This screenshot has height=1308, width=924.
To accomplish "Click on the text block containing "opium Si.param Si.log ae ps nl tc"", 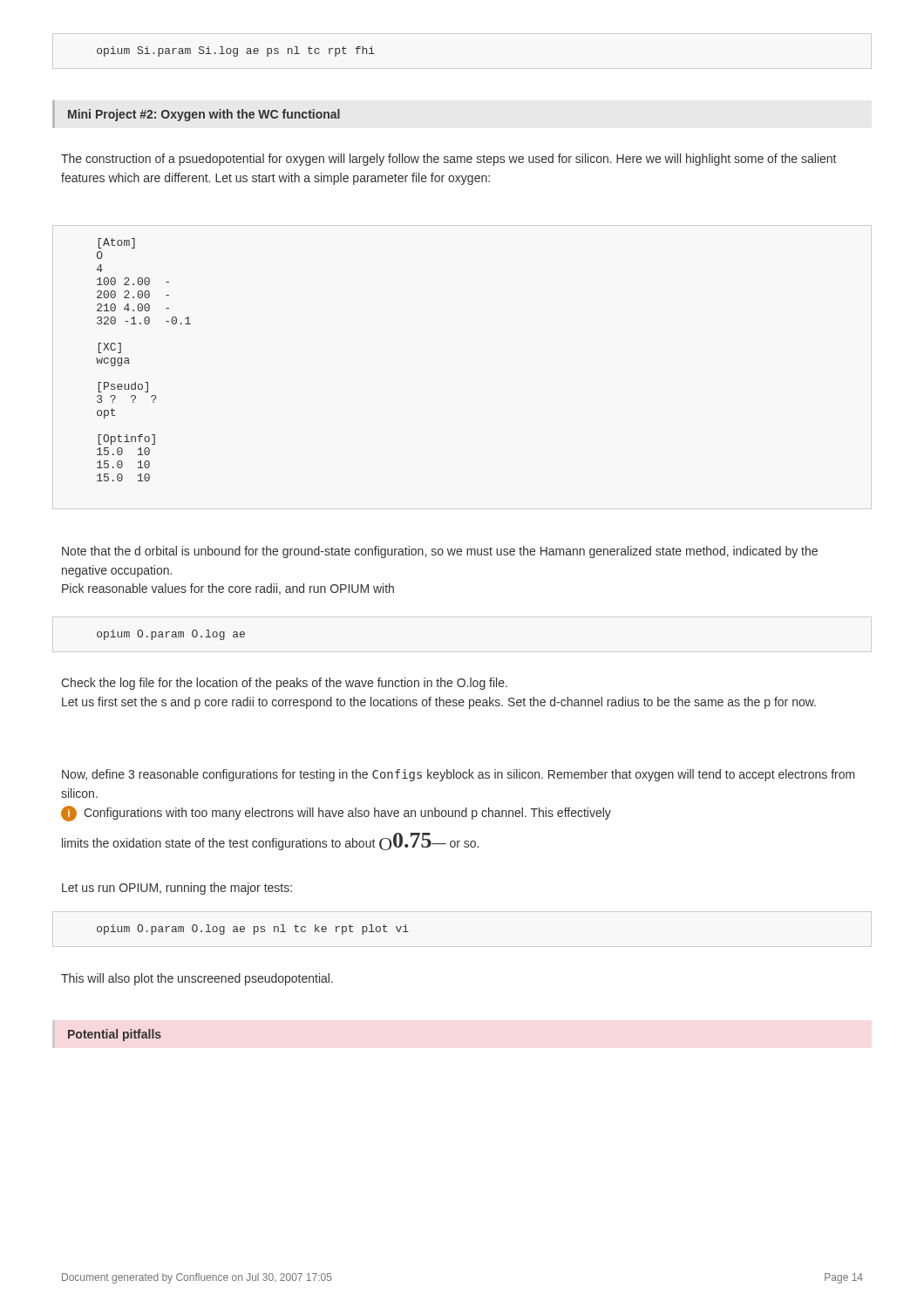I will pyautogui.click(x=236, y=51).
